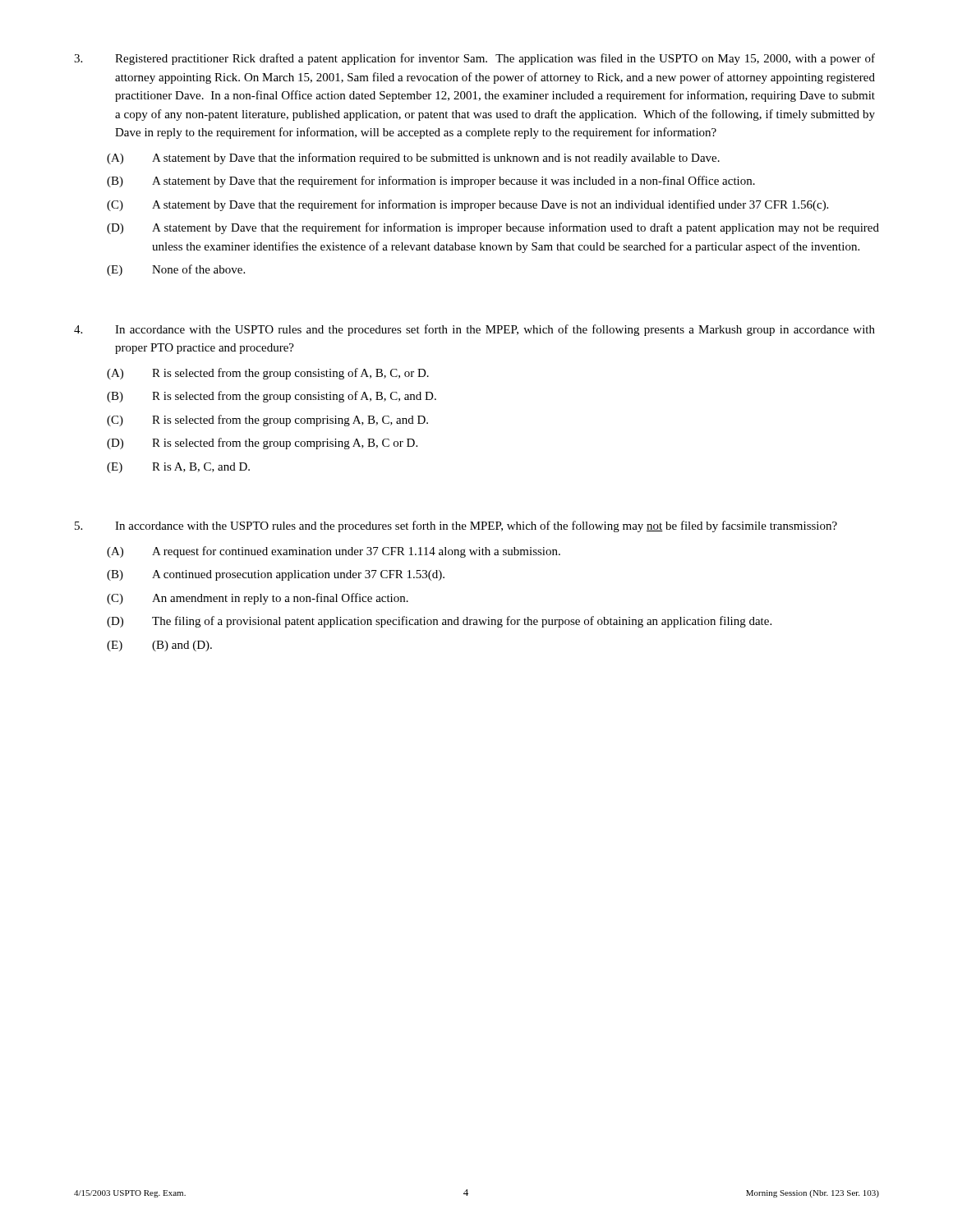The image size is (953, 1232).
Task: Click on the text block starting "(E) None of the above."
Action: [176, 270]
